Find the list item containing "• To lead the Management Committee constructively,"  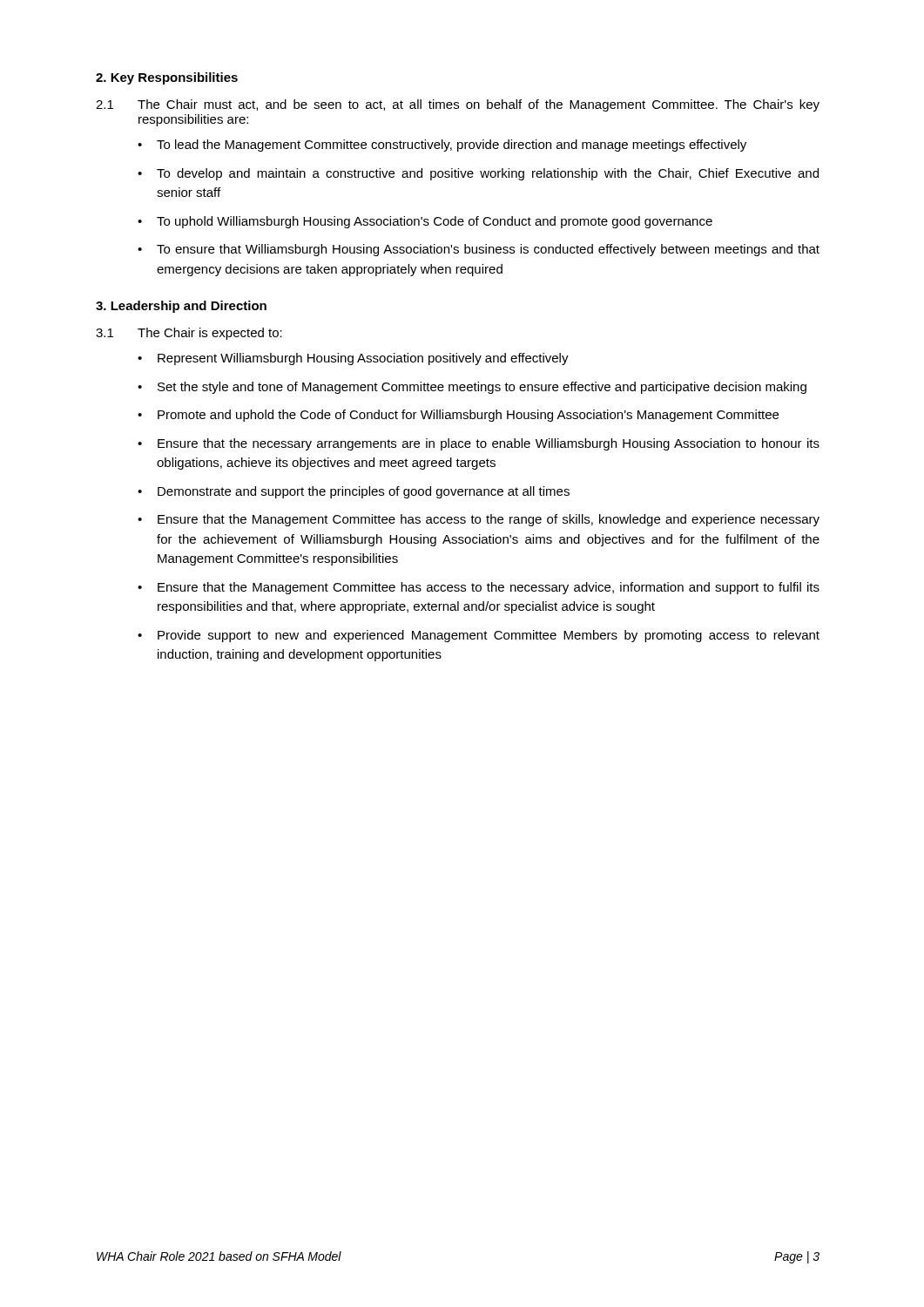479,145
